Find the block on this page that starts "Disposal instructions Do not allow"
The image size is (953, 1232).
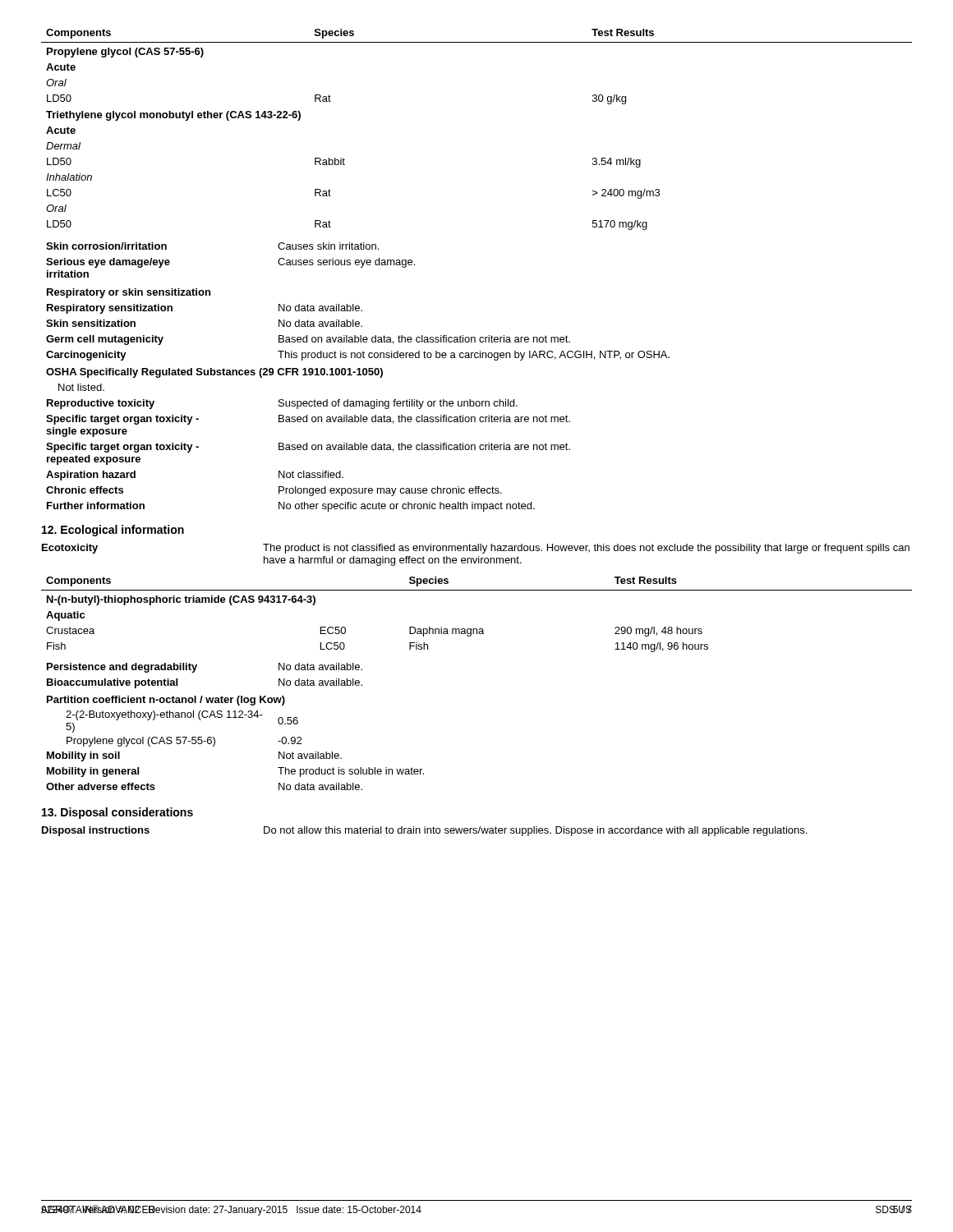pyautogui.click(x=476, y=830)
